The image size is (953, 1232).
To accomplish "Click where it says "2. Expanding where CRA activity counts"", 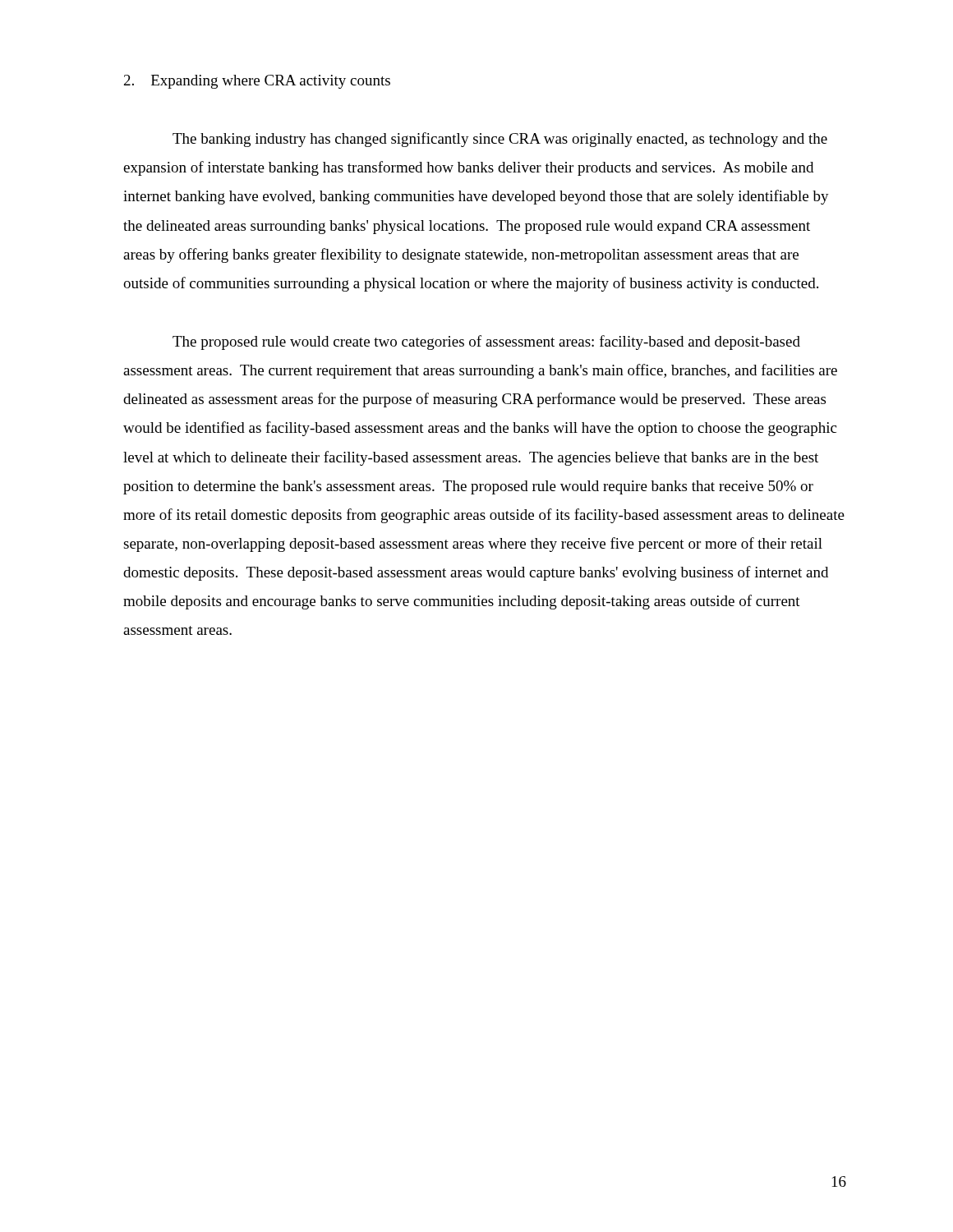I will [x=257, y=82].
